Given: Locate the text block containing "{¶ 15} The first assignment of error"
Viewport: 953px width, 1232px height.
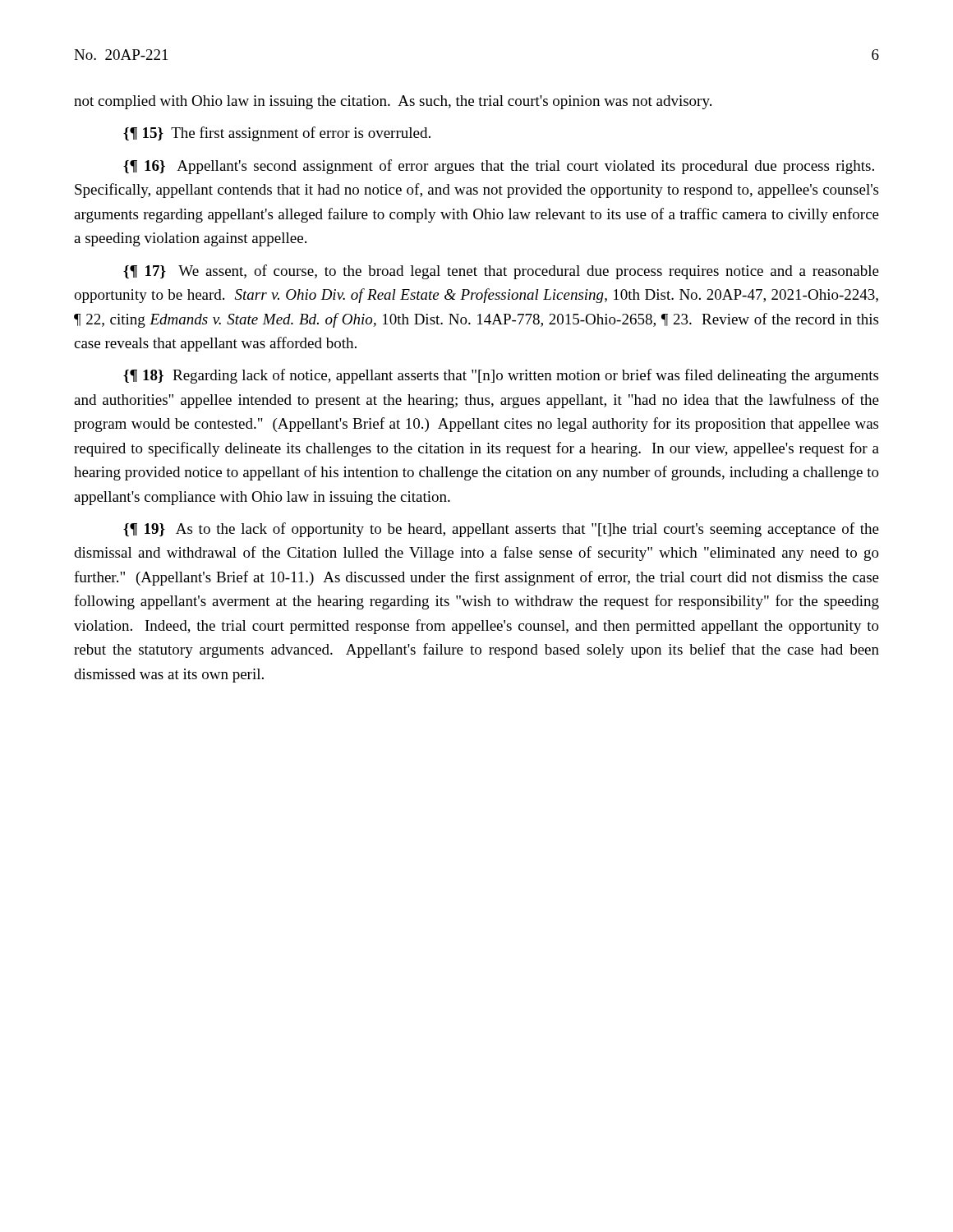Looking at the screenshot, I should click(x=277, y=133).
